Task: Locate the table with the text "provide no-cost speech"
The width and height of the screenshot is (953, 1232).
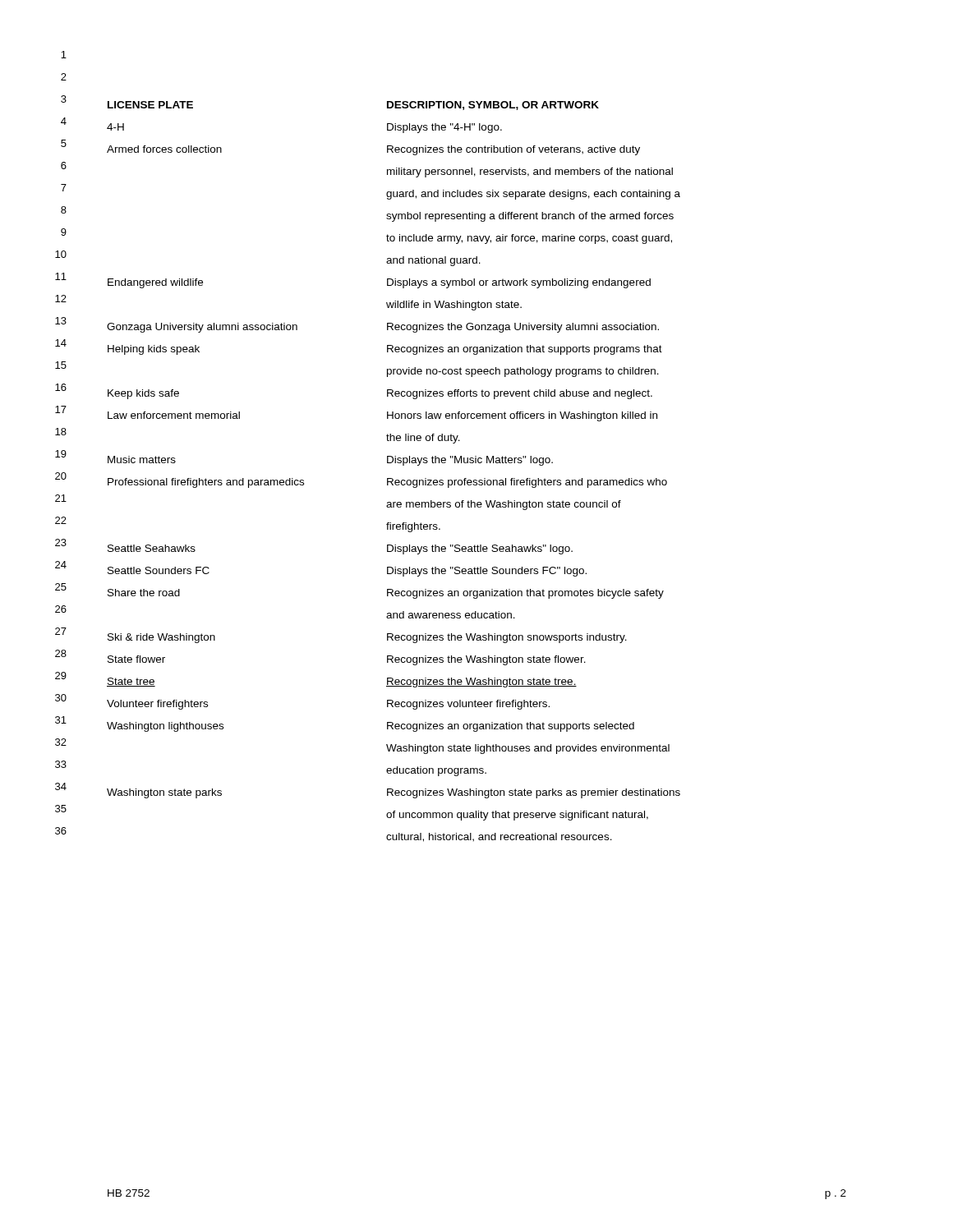Action: coord(476,448)
